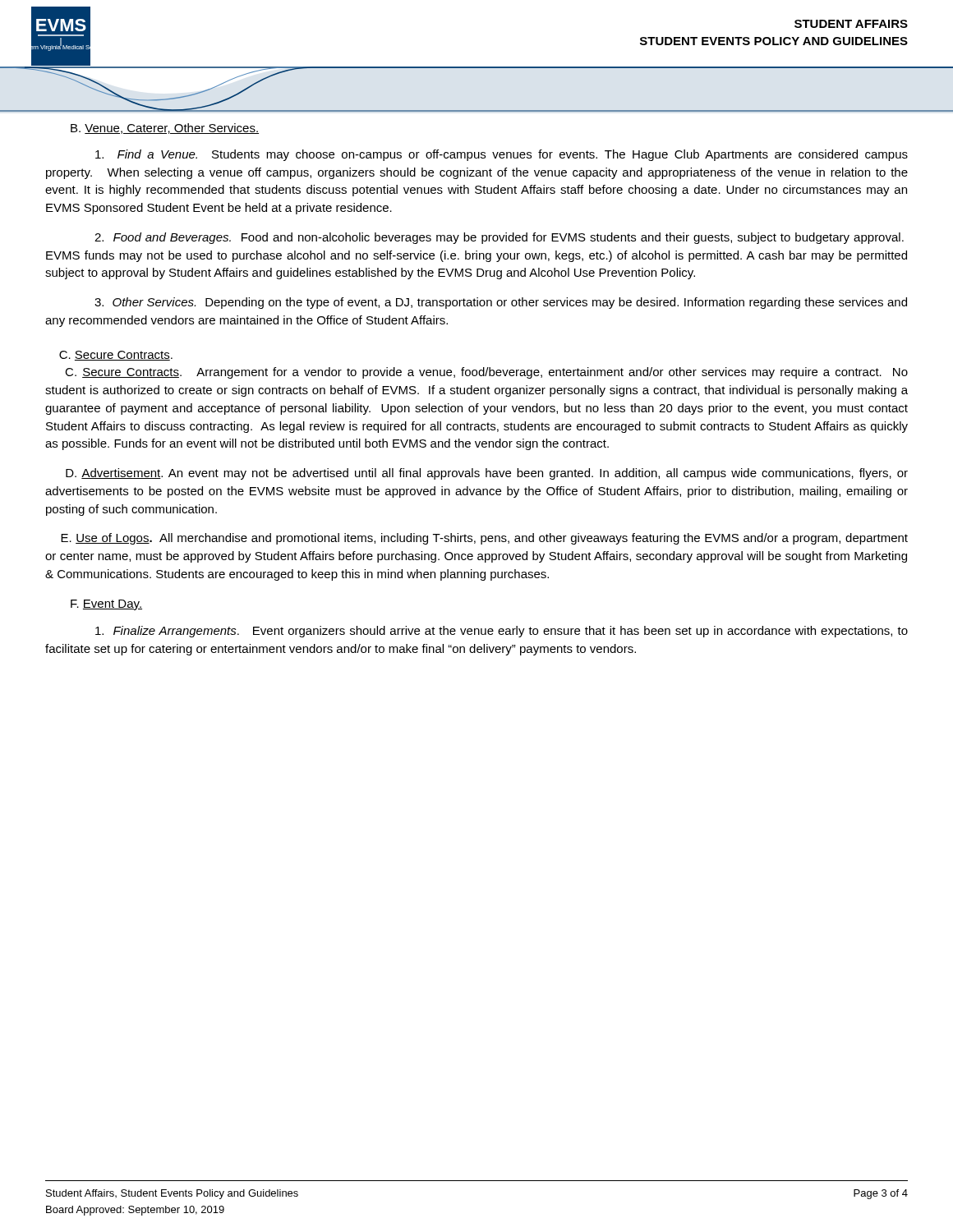Select the list item that says "Finalize Arrangements. Event organizers should arrive"
This screenshot has width=953, height=1232.
coord(476,640)
